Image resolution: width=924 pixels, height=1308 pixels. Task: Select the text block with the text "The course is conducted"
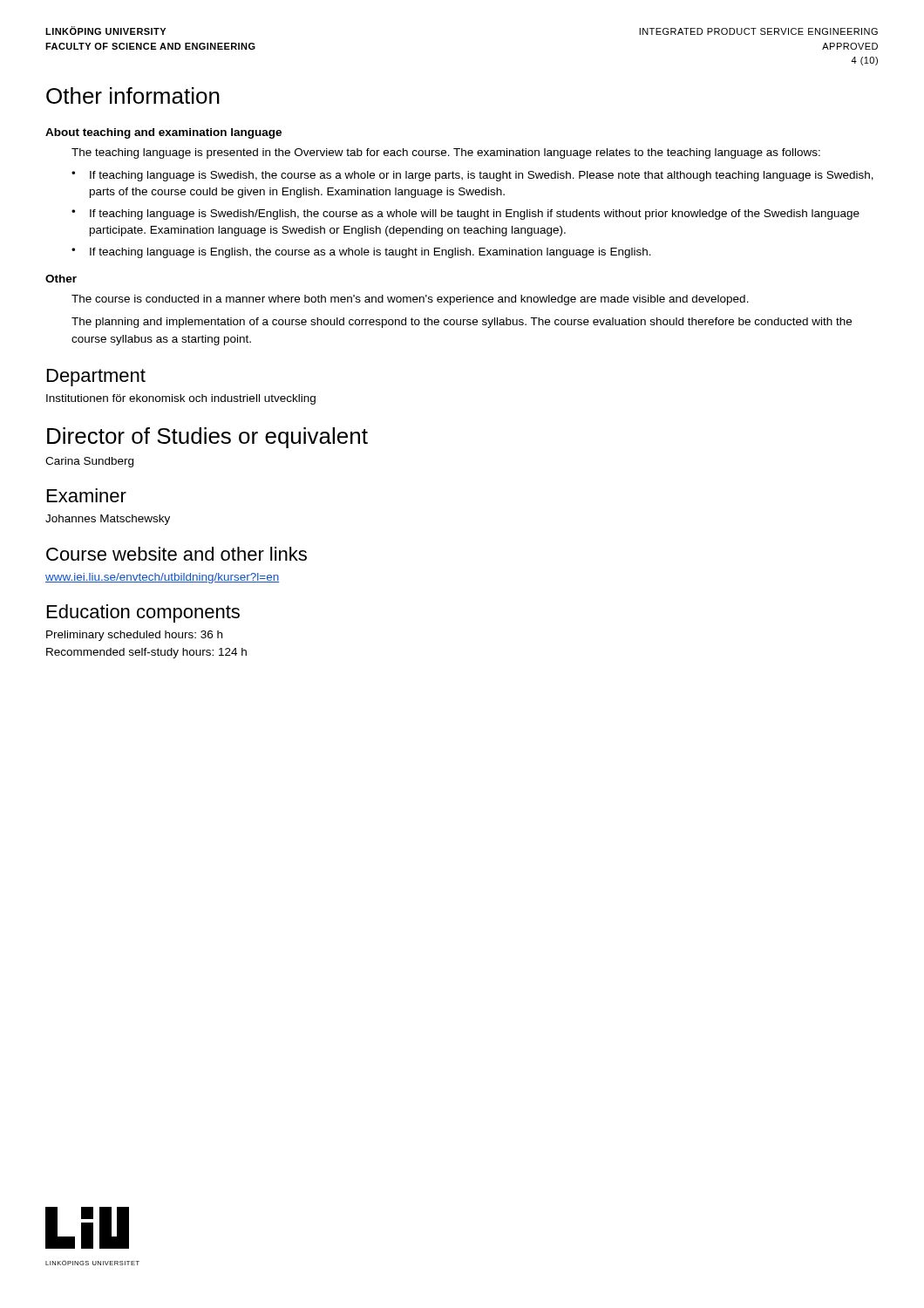click(410, 299)
